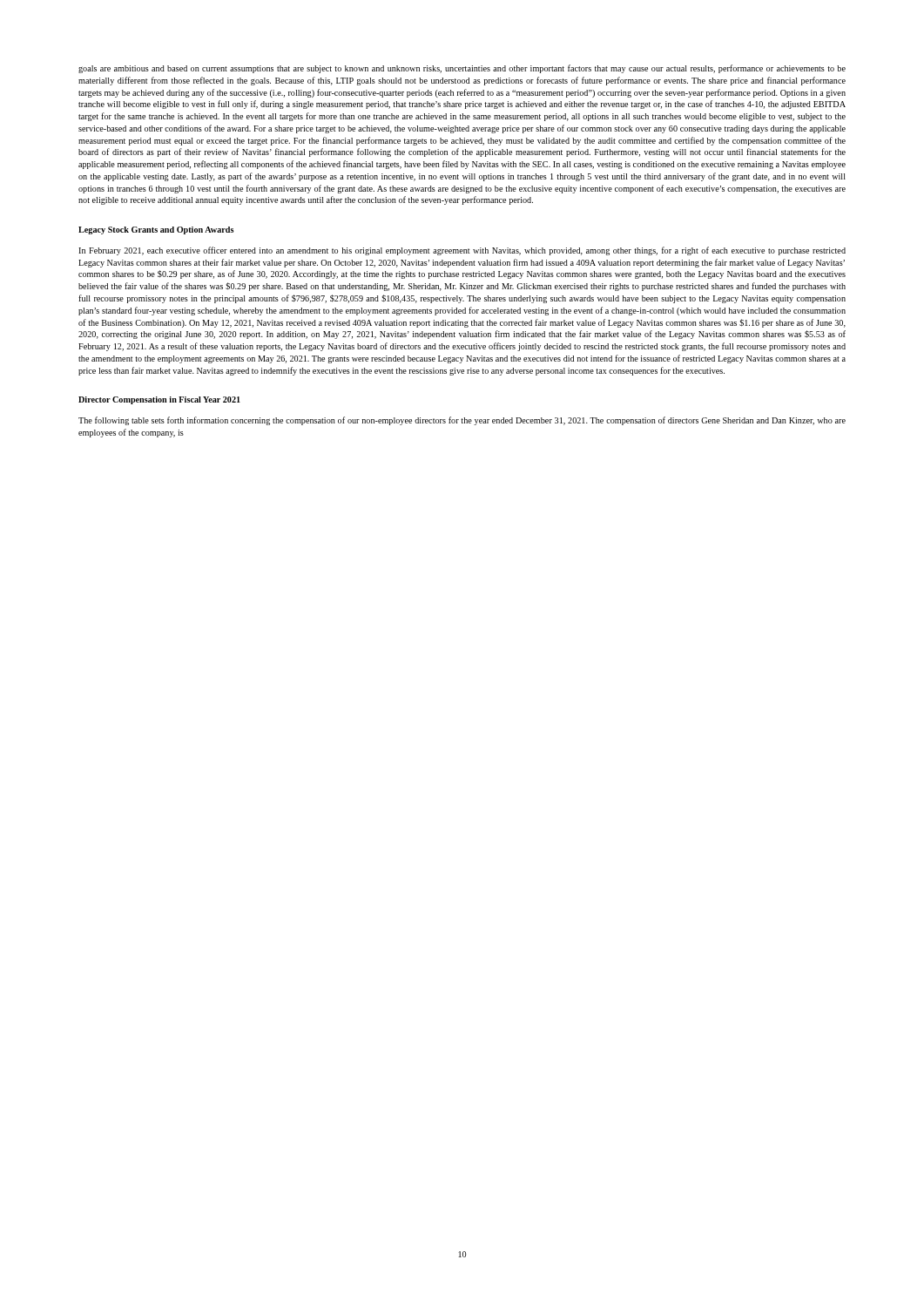Where is the section header that starts "Legacy Stock Grants"?
The height and width of the screenshot is (1307, 924).
point(156,230)
